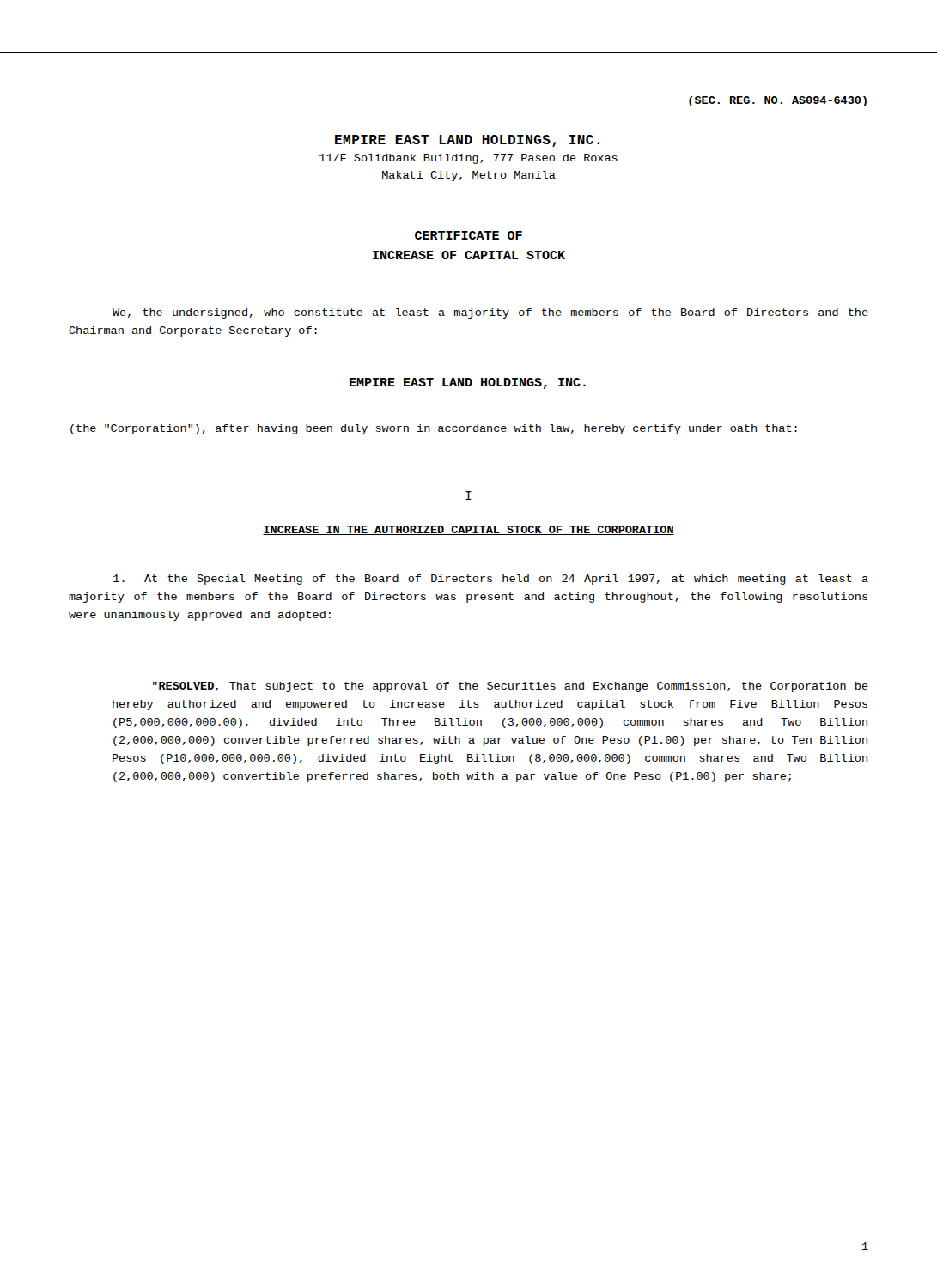The image size is (937, 1288).
Task: Click on the section header with the text "INCREASE IN THE AUTHORIZED"
Action: click(x=468, y=530)
